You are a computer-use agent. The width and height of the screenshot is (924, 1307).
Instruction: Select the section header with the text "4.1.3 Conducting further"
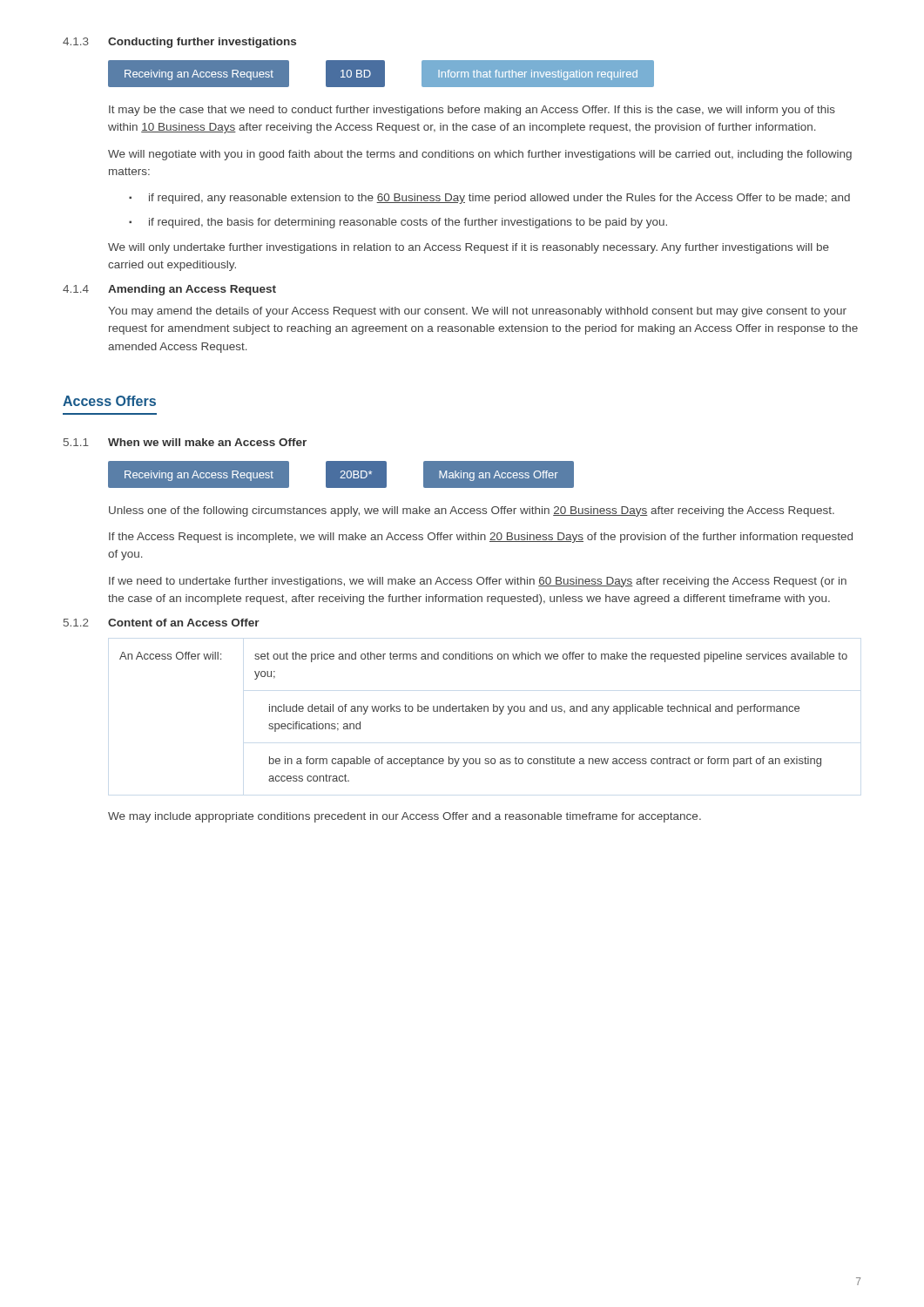point(180,41)
